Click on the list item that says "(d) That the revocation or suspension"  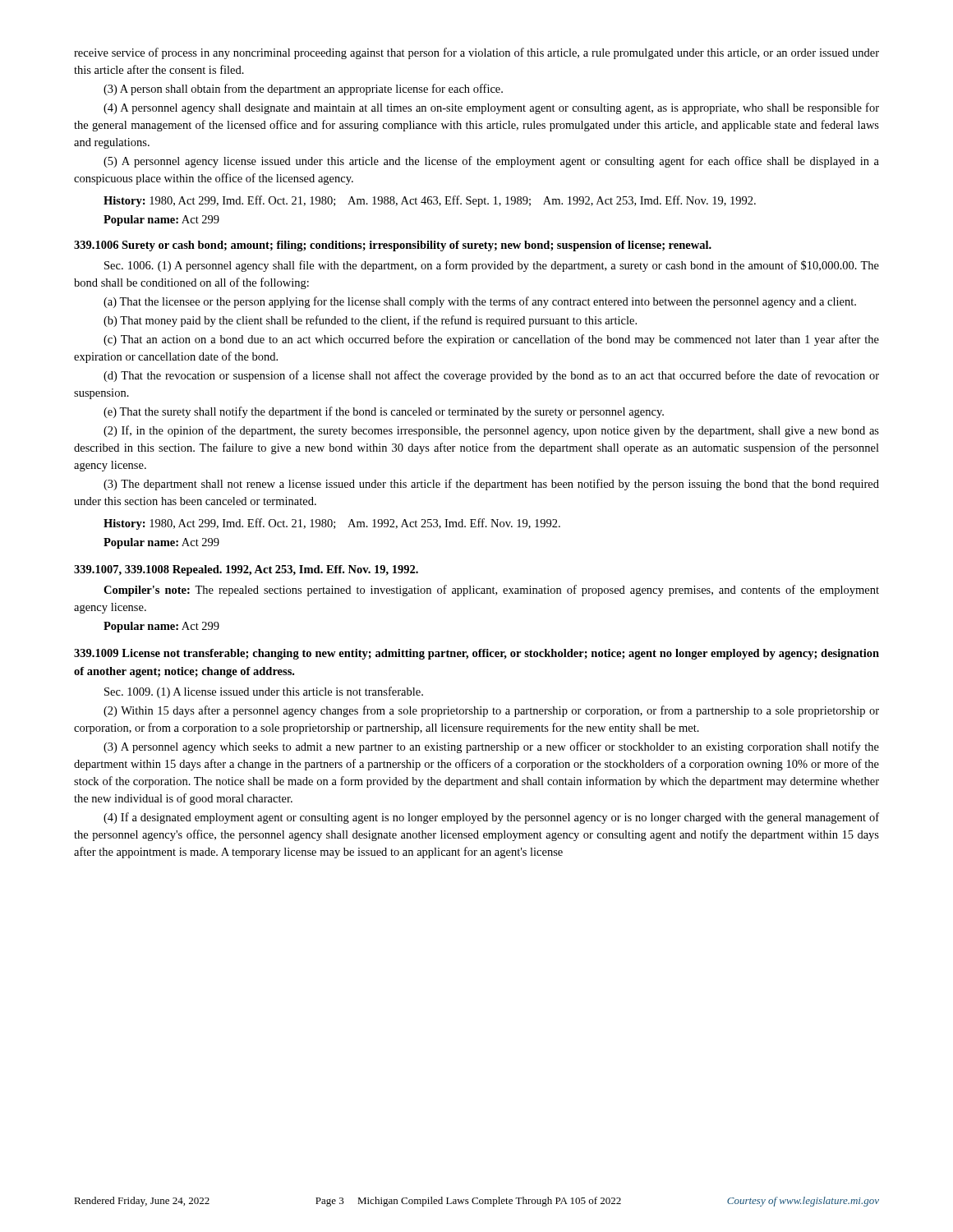coord(476,385)
